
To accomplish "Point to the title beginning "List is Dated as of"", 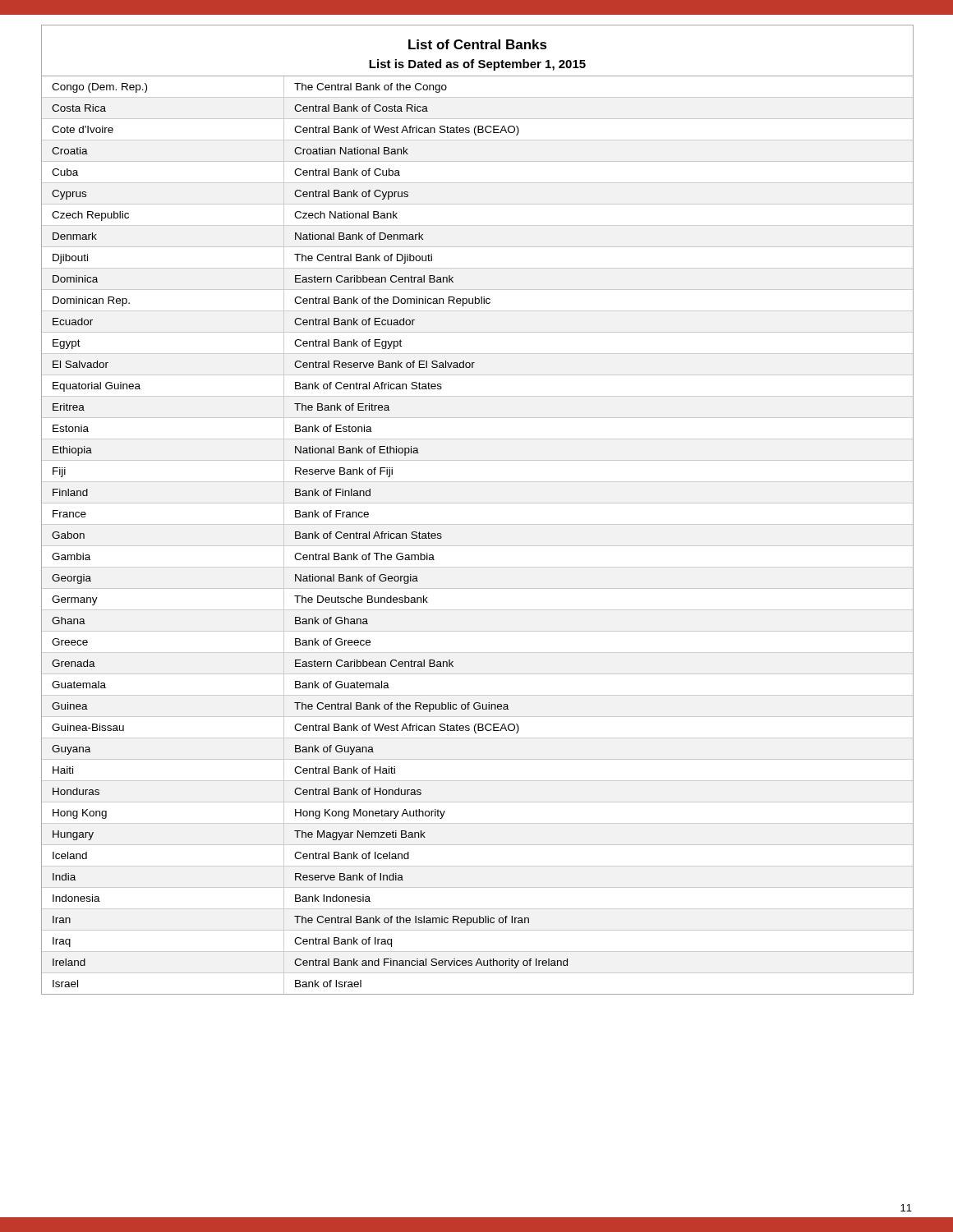I will 477,64.
